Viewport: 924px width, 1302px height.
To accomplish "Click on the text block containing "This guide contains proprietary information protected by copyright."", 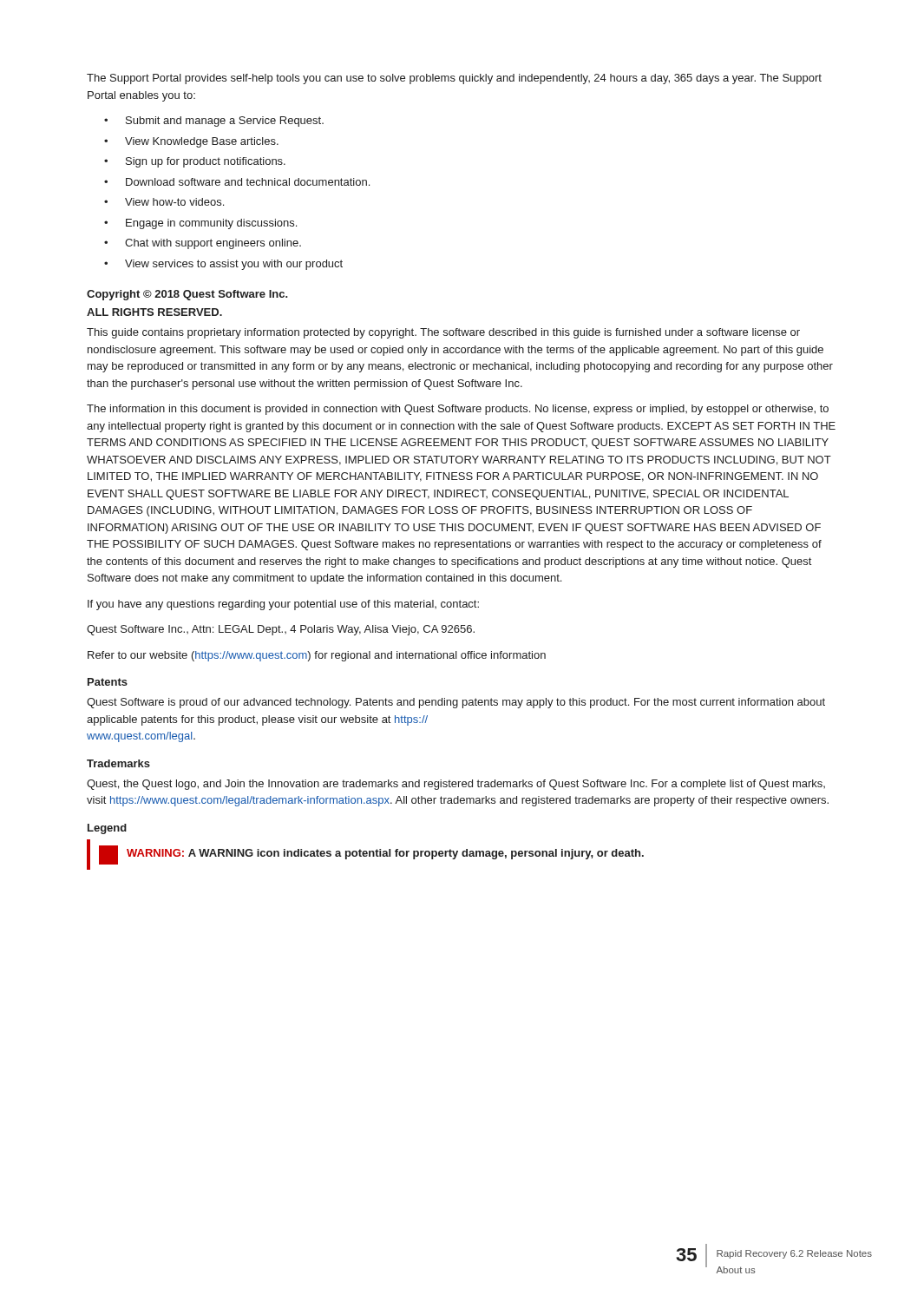I will point(462,358).
